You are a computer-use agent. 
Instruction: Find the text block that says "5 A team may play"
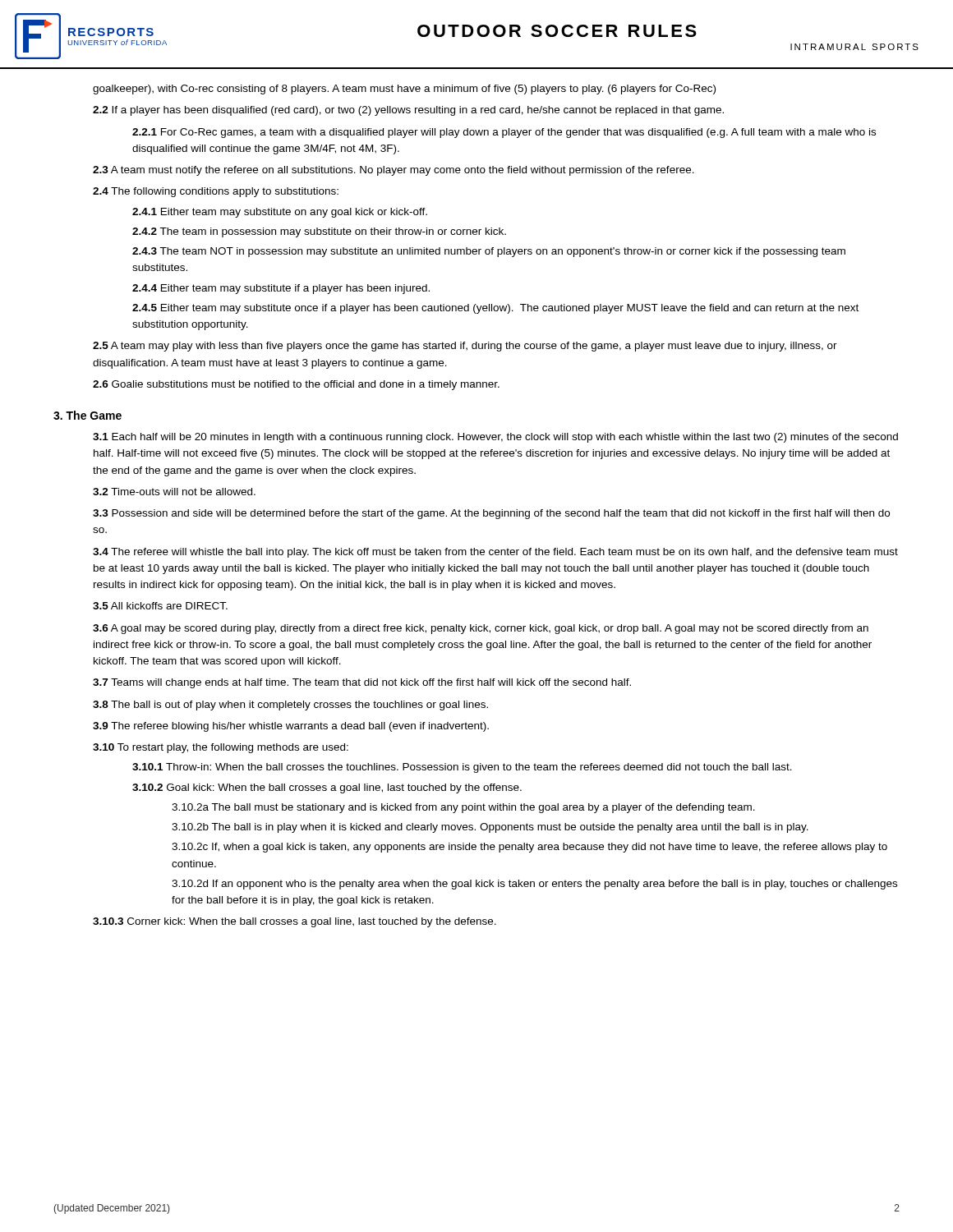pos(465,354)
